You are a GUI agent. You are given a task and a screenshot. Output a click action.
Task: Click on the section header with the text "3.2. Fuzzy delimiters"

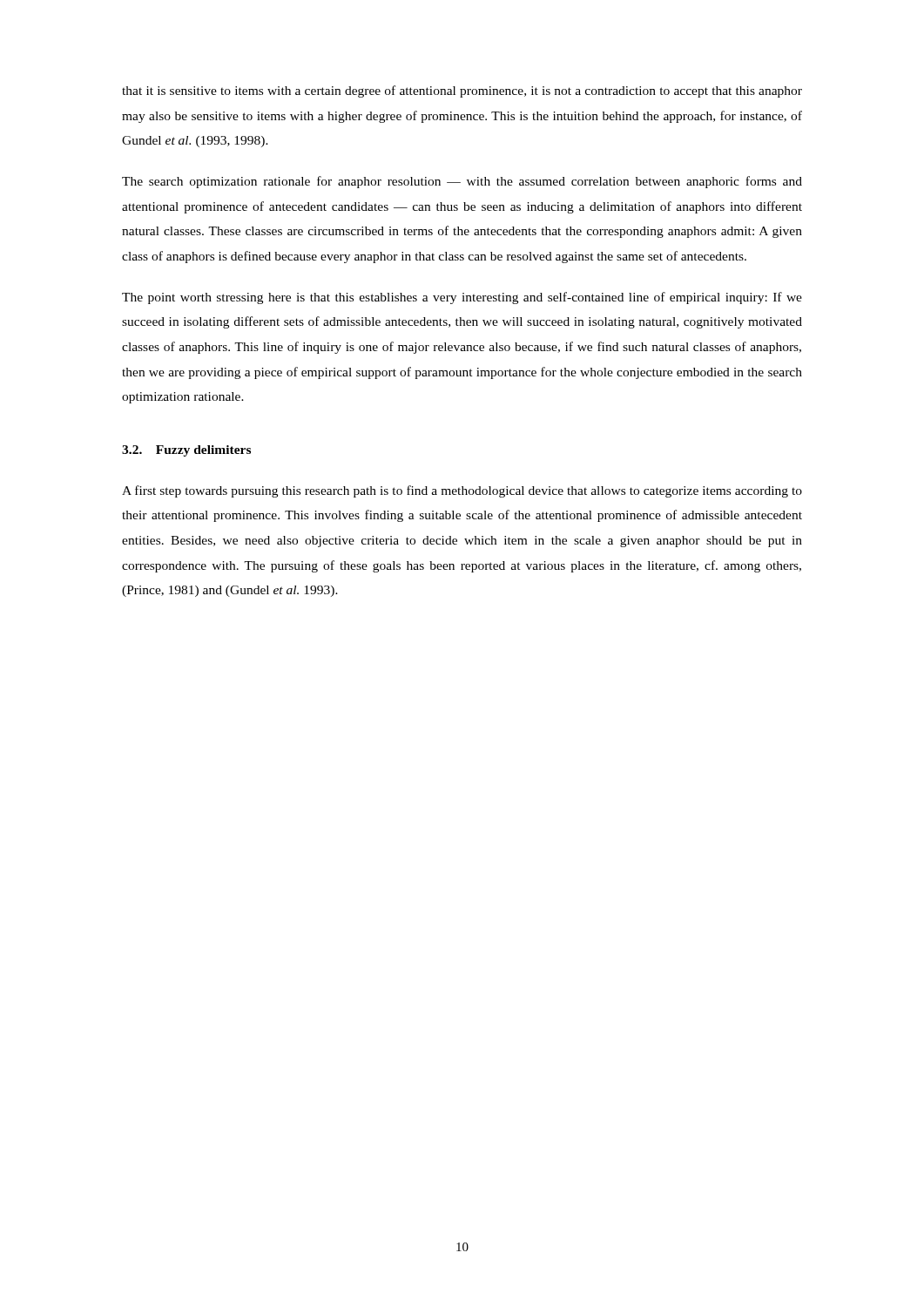187,449
